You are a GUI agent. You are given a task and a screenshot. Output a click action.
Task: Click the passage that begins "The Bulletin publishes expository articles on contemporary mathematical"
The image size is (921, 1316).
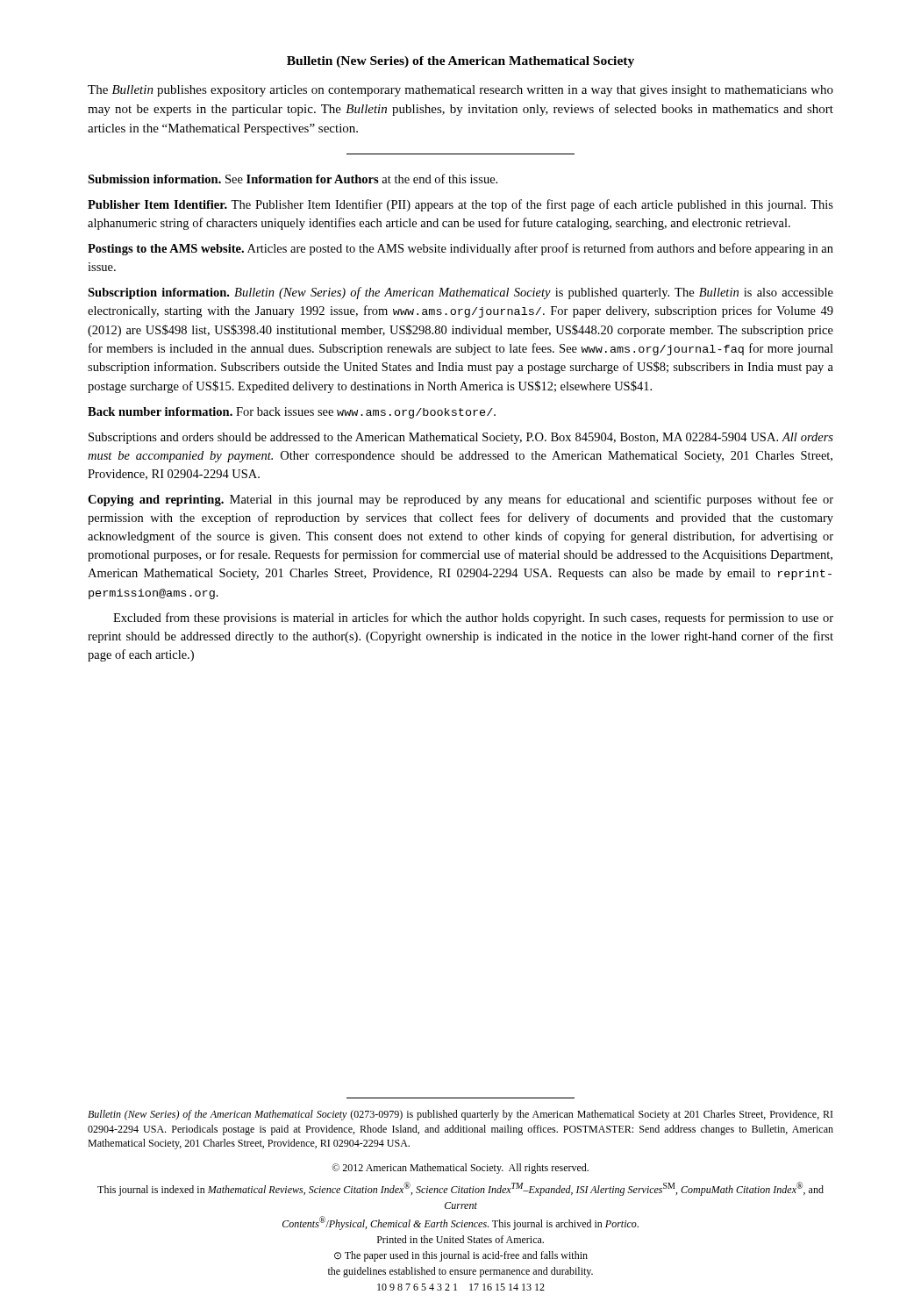coord(460,109)
